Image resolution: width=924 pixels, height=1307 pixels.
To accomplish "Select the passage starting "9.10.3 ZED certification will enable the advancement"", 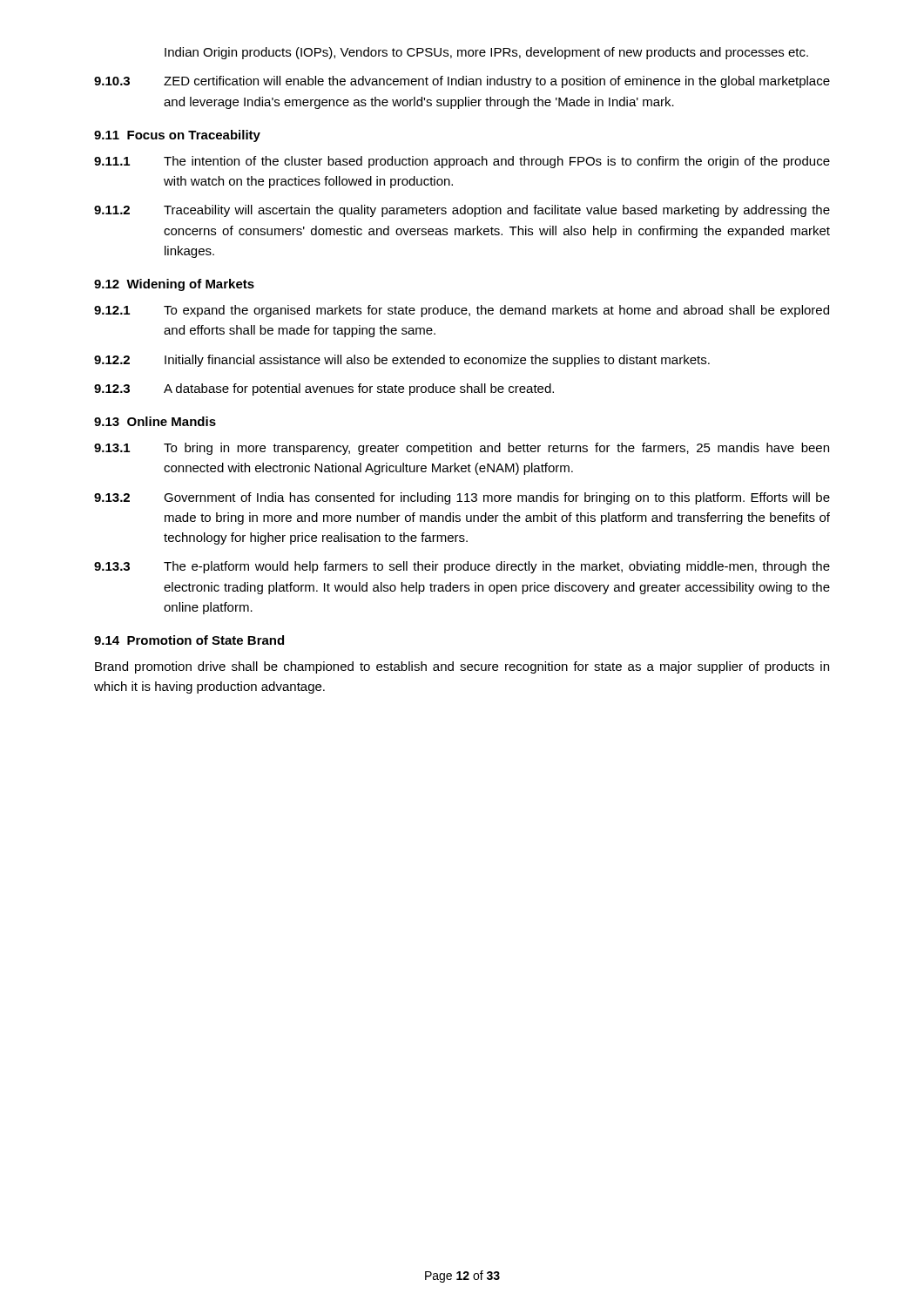I will click(462, 91).
